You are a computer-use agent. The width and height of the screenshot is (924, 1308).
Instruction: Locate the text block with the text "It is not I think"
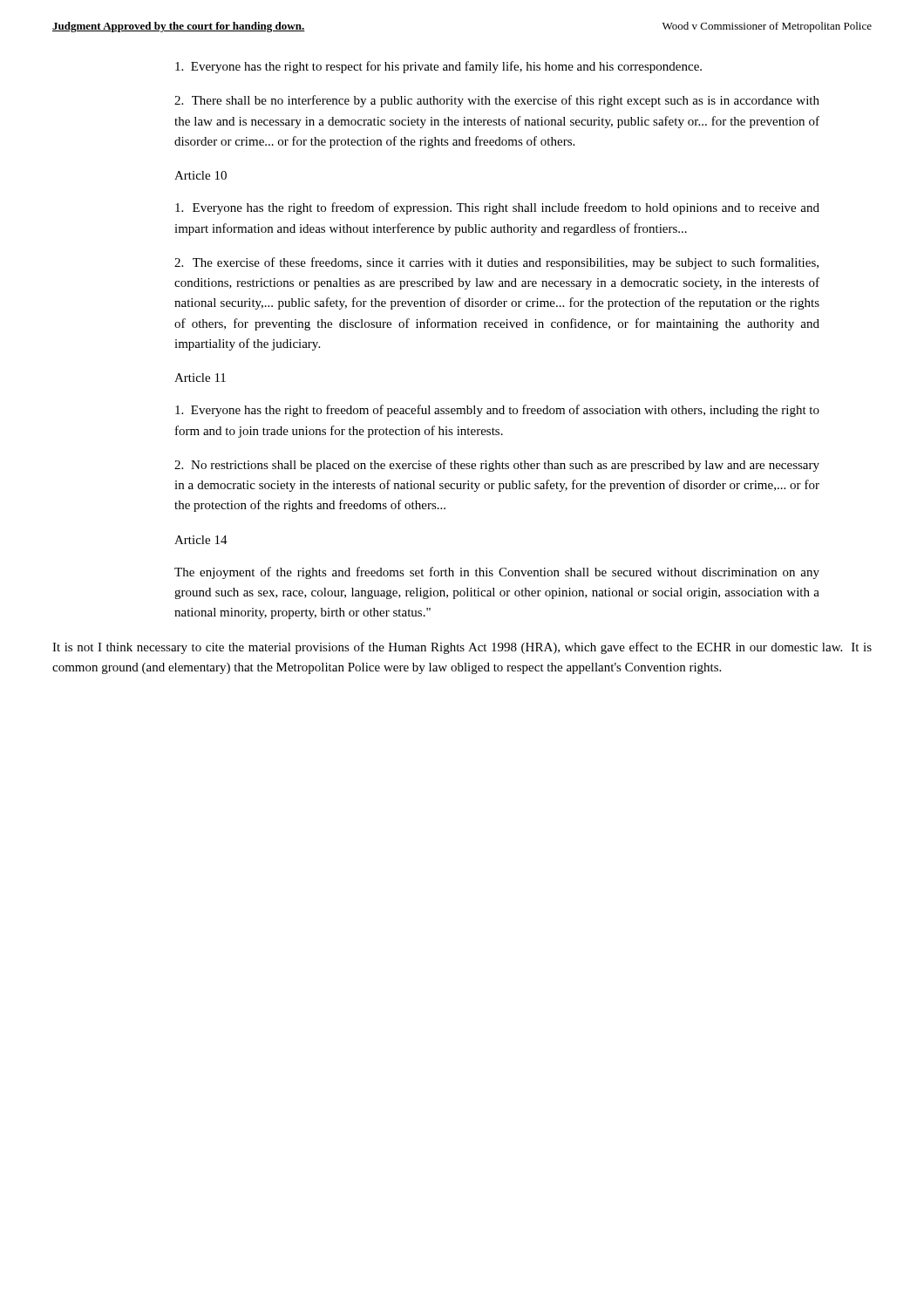click(462, 657)
